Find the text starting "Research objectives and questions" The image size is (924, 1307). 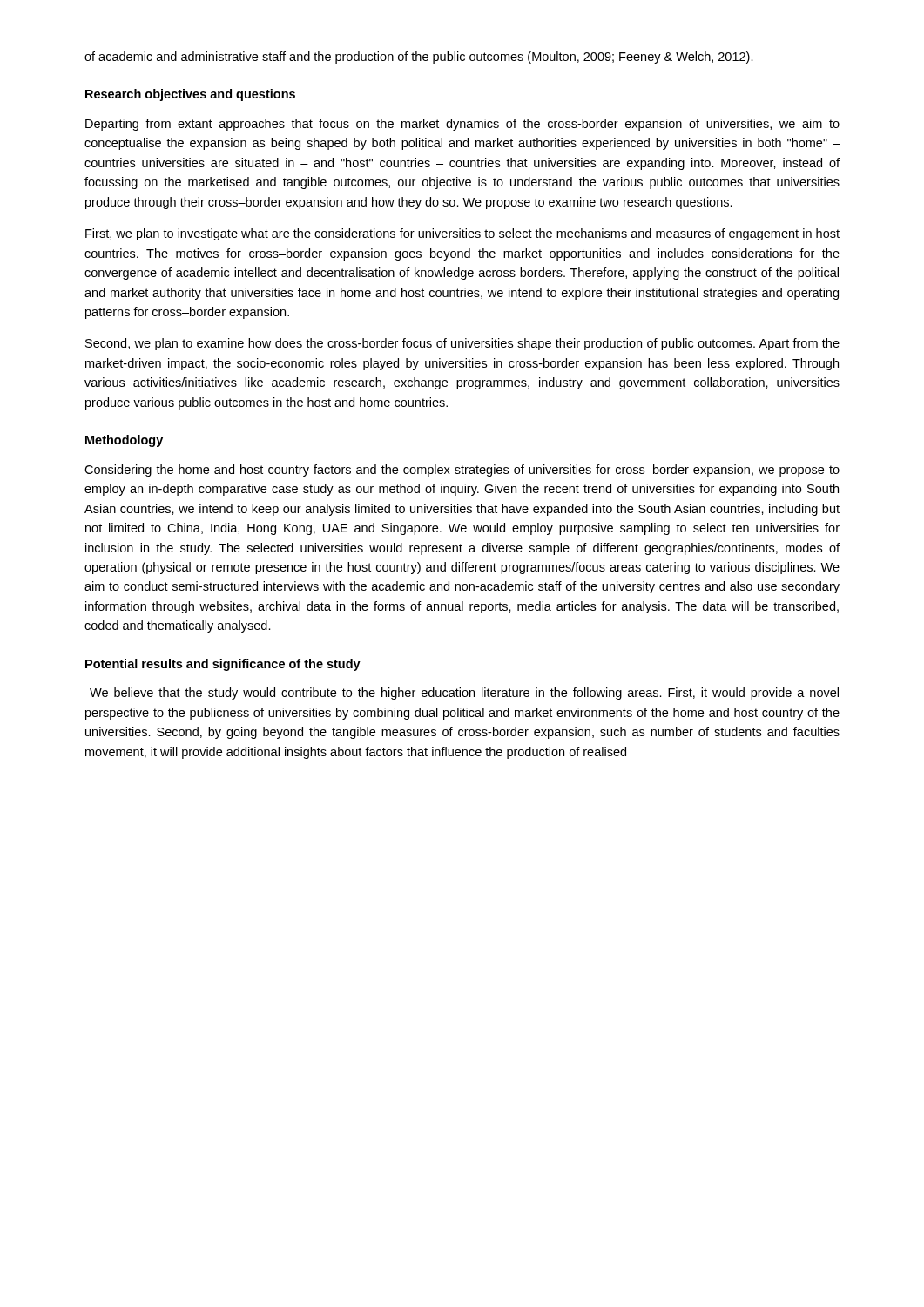coord(190,94)
